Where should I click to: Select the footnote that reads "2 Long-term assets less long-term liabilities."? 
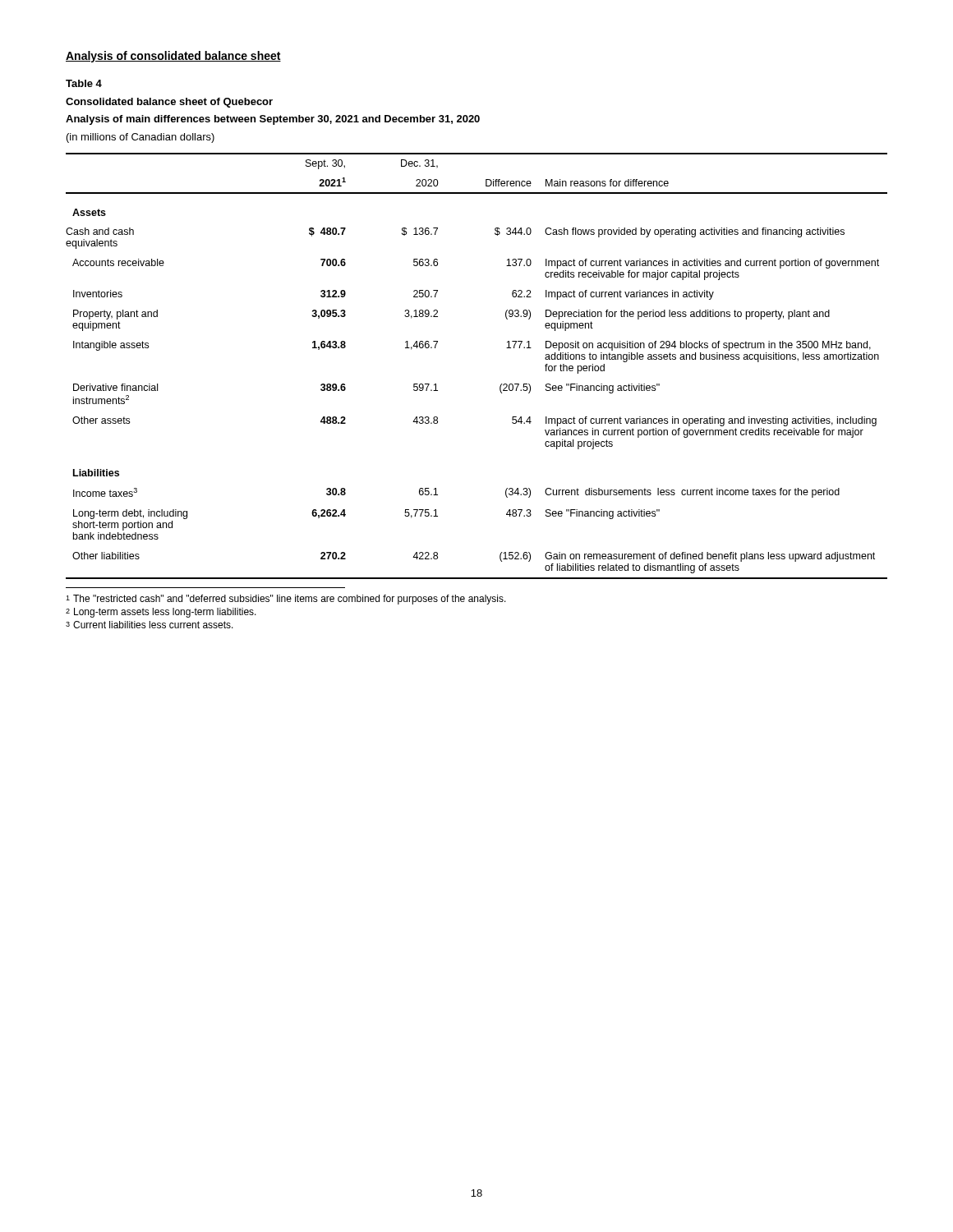click(161, 612)
